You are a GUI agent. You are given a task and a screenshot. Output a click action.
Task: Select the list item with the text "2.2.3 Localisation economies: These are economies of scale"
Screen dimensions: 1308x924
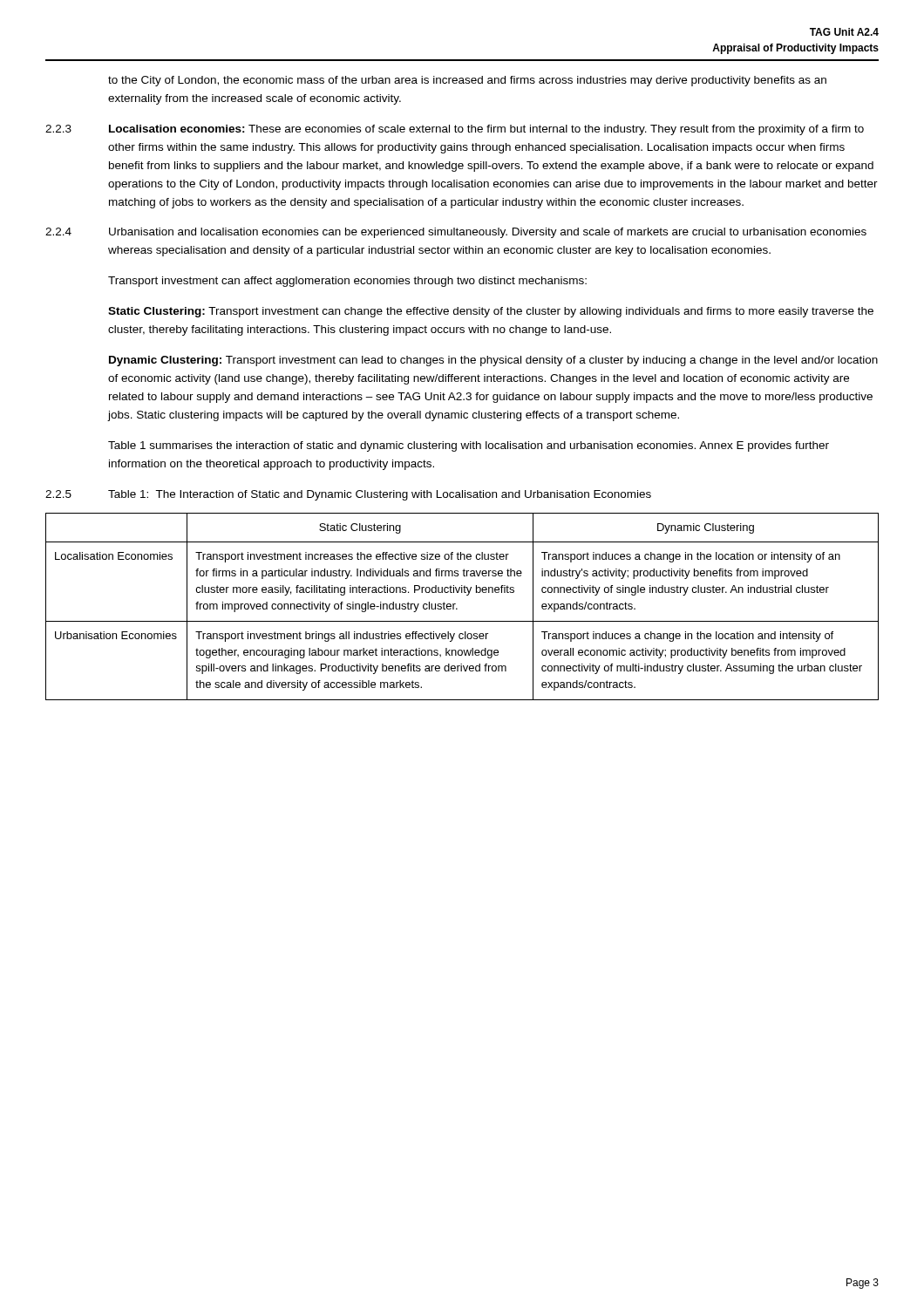click(x=462, y=166)
